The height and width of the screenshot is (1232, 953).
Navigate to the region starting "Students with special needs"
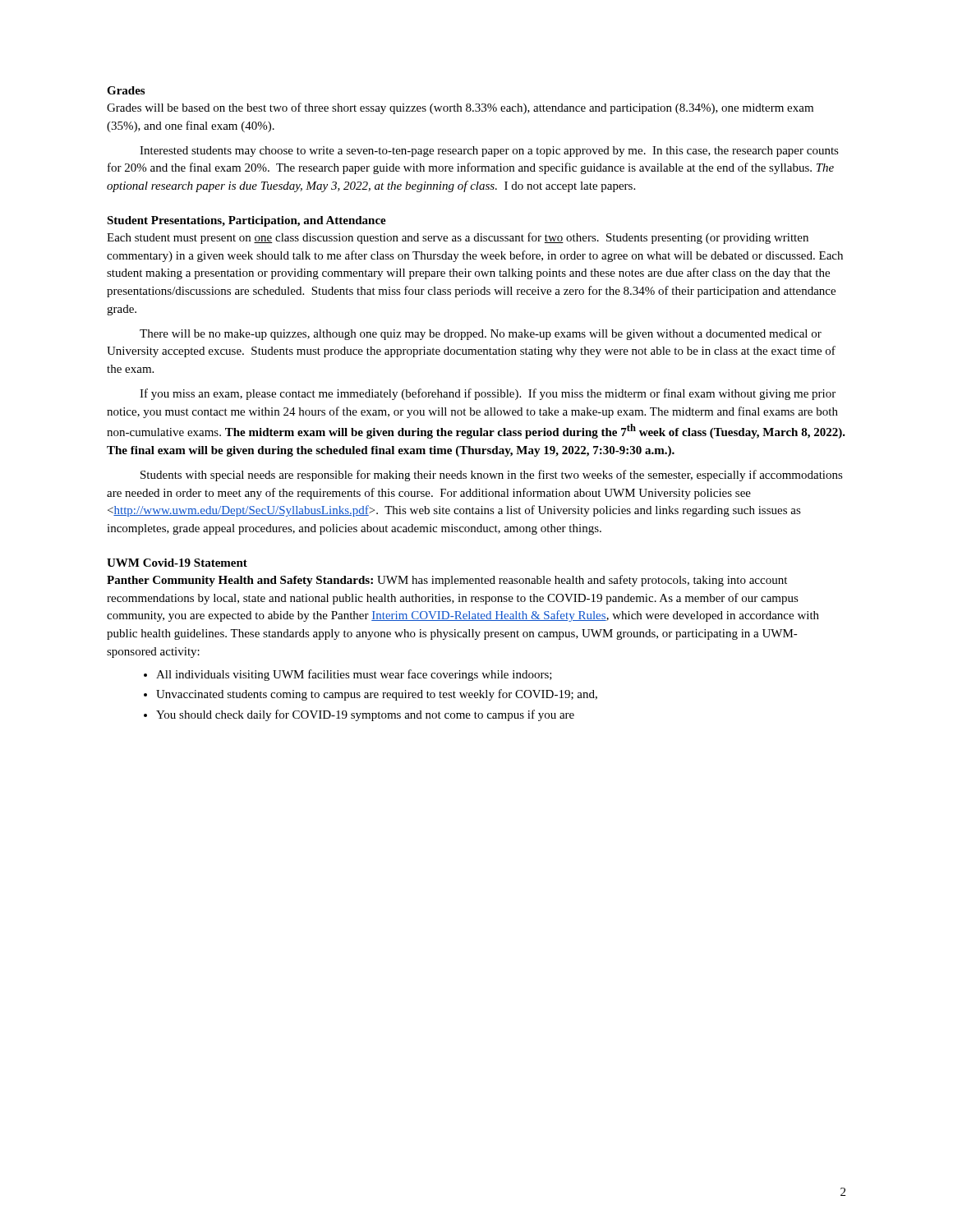click(x=475, y=501)
